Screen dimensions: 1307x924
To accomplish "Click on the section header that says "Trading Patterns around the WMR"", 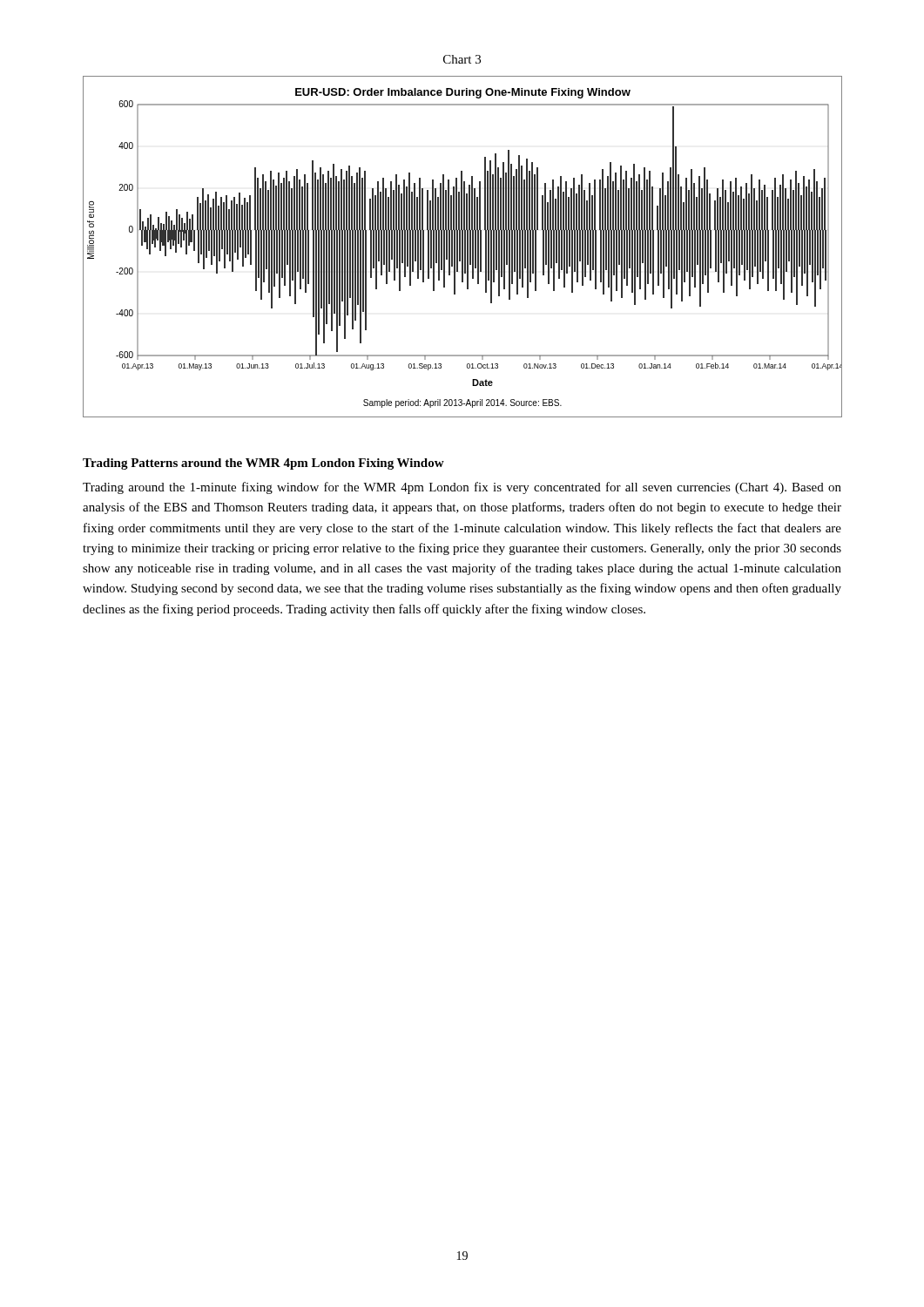I will coord(263,463).
